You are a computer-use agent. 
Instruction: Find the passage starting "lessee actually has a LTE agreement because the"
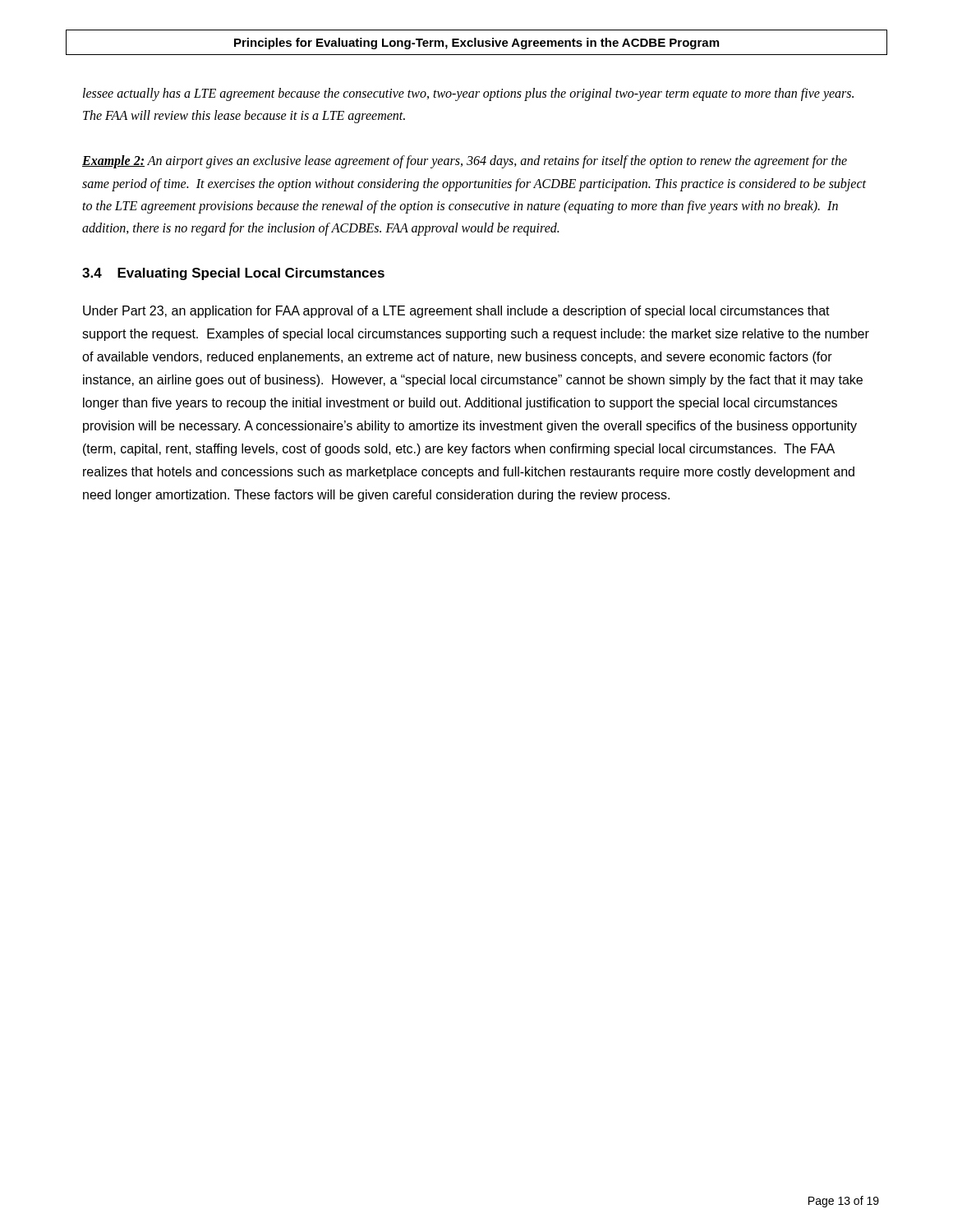(x=470, y=104)
